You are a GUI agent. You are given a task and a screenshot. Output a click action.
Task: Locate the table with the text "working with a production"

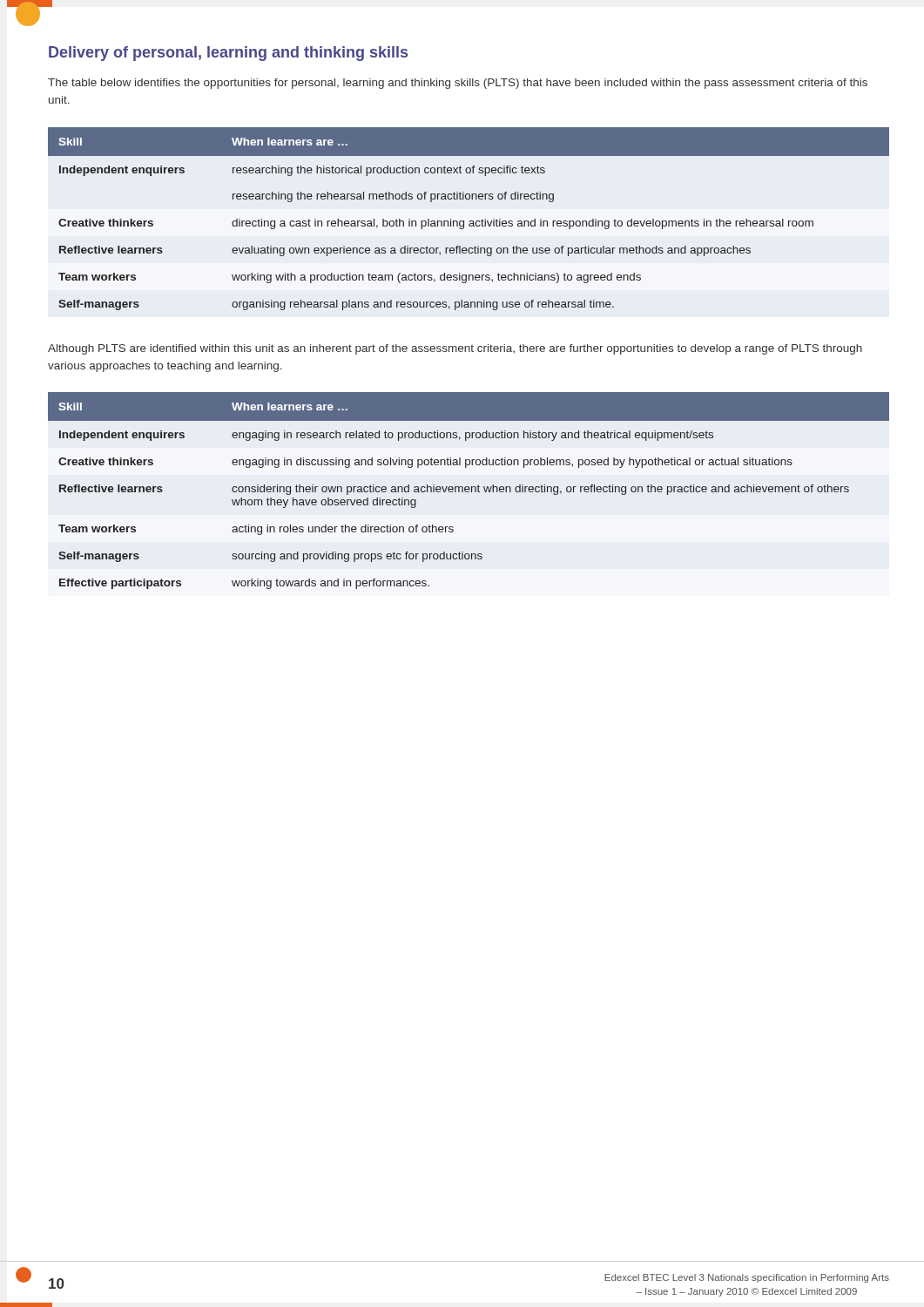click(x=469, y=222)
